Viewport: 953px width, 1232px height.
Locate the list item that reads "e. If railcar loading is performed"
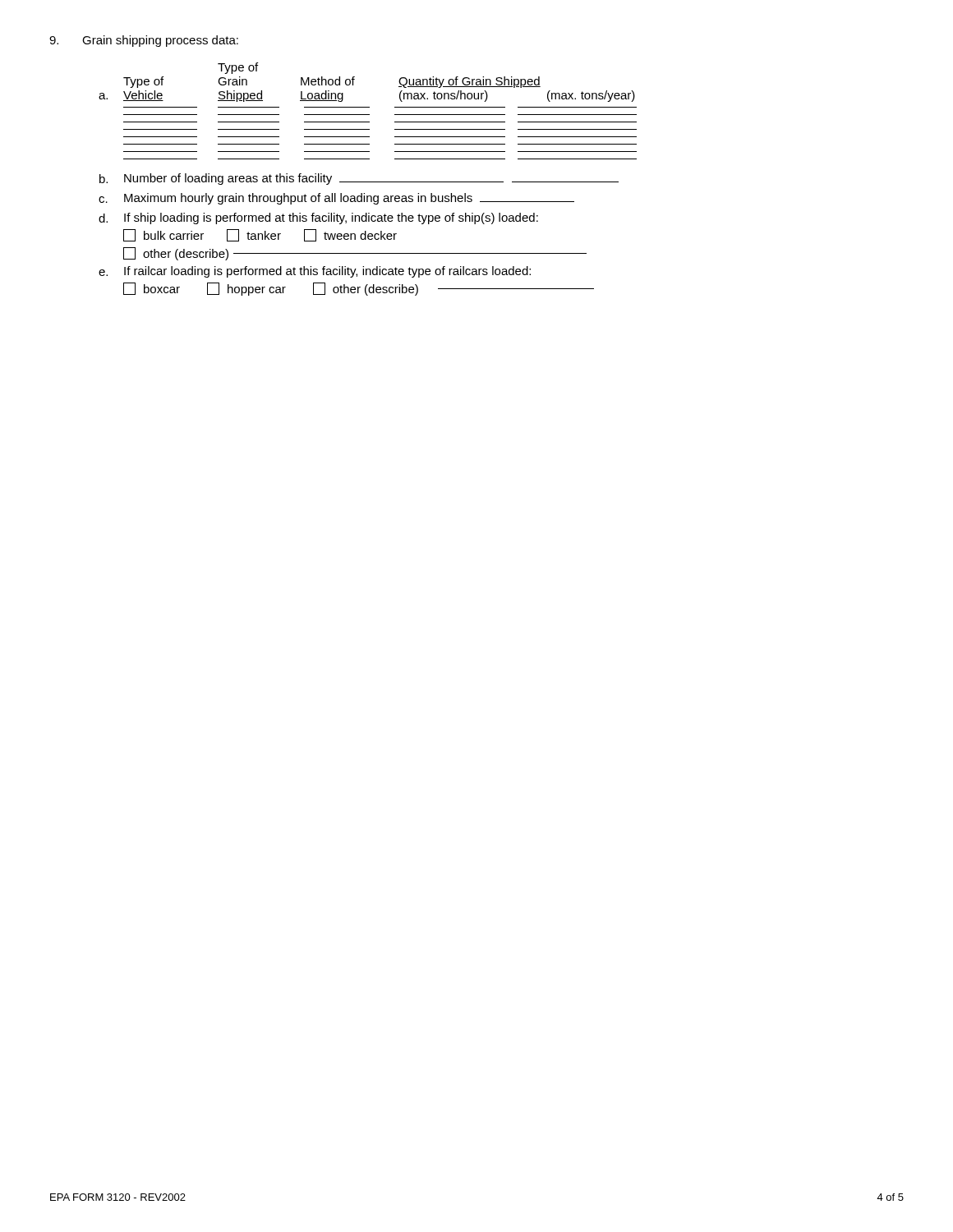click(x=501, y=280)
